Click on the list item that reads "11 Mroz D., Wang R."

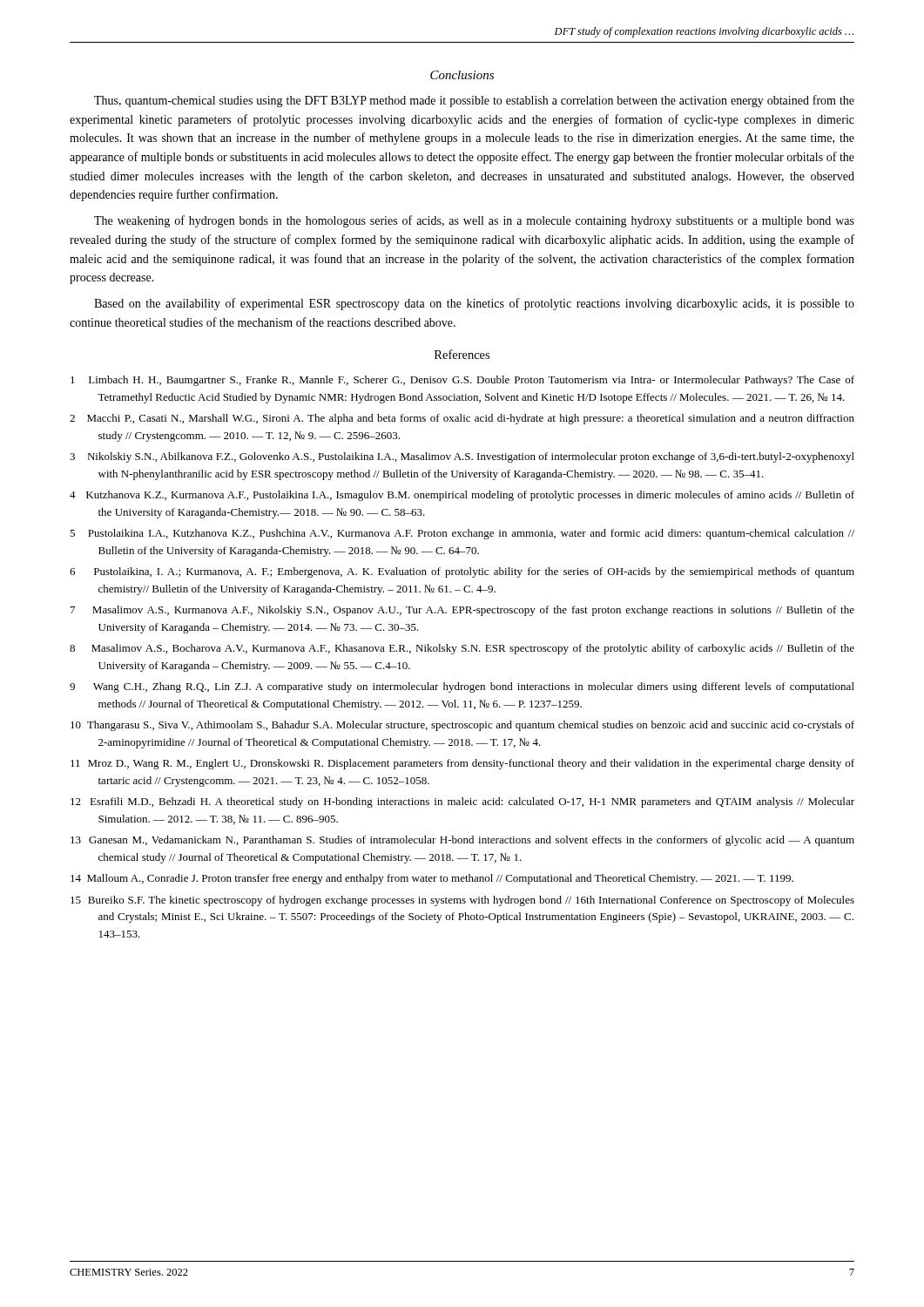point(462,772)
